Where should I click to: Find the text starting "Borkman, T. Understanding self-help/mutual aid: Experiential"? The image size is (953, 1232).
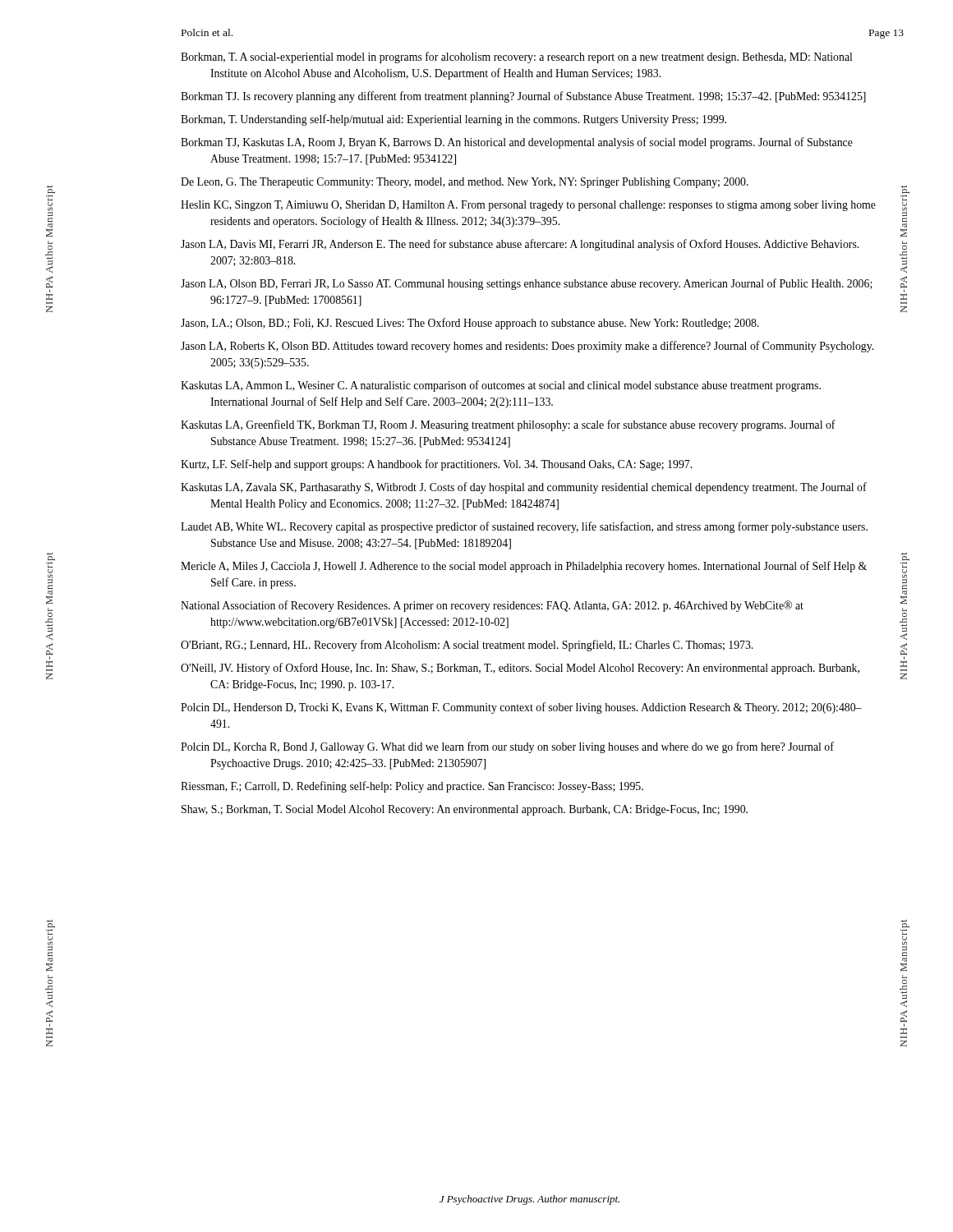point(454,120)
